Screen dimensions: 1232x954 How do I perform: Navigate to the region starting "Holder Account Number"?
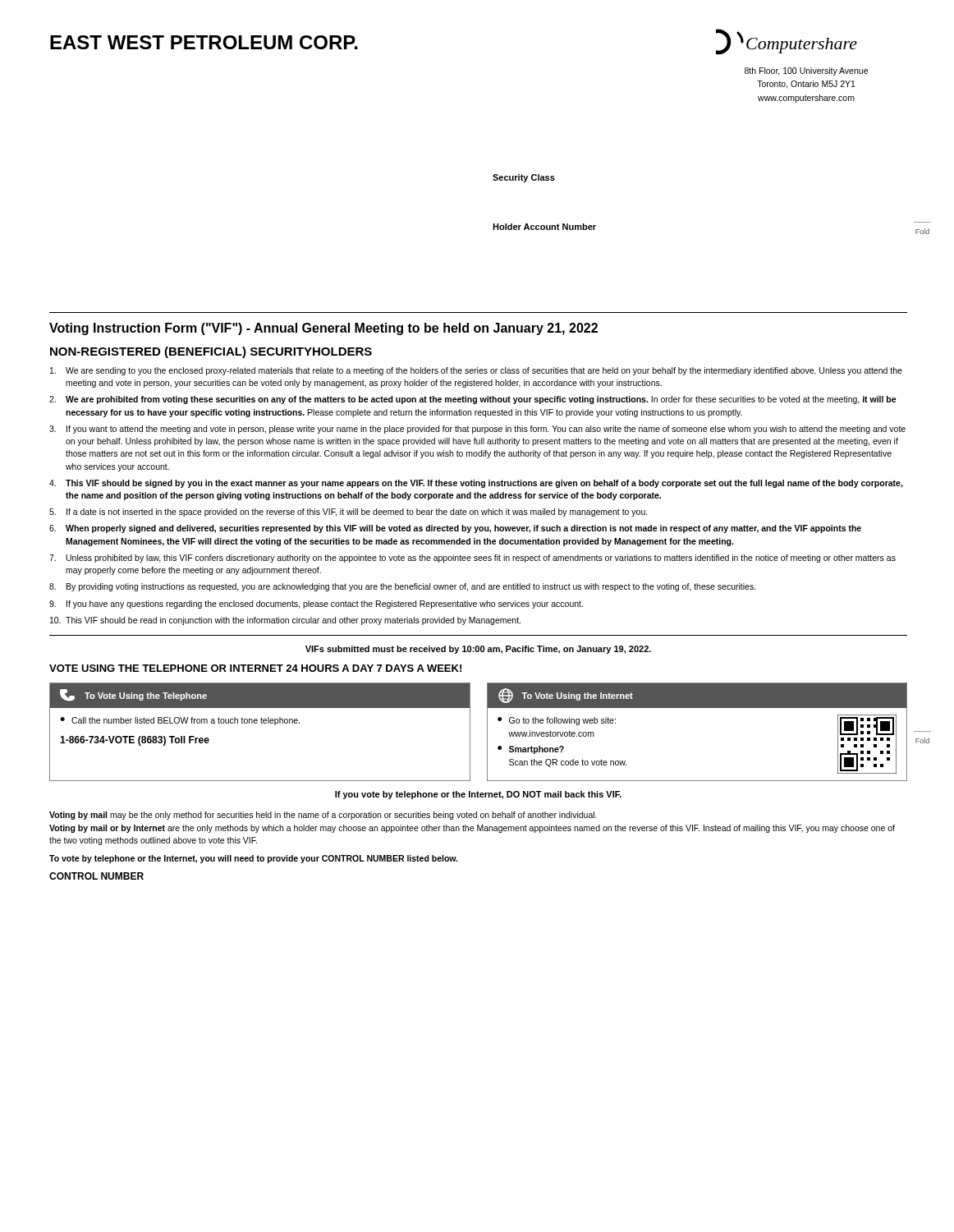pyautogui.click(x=544, y=227)
